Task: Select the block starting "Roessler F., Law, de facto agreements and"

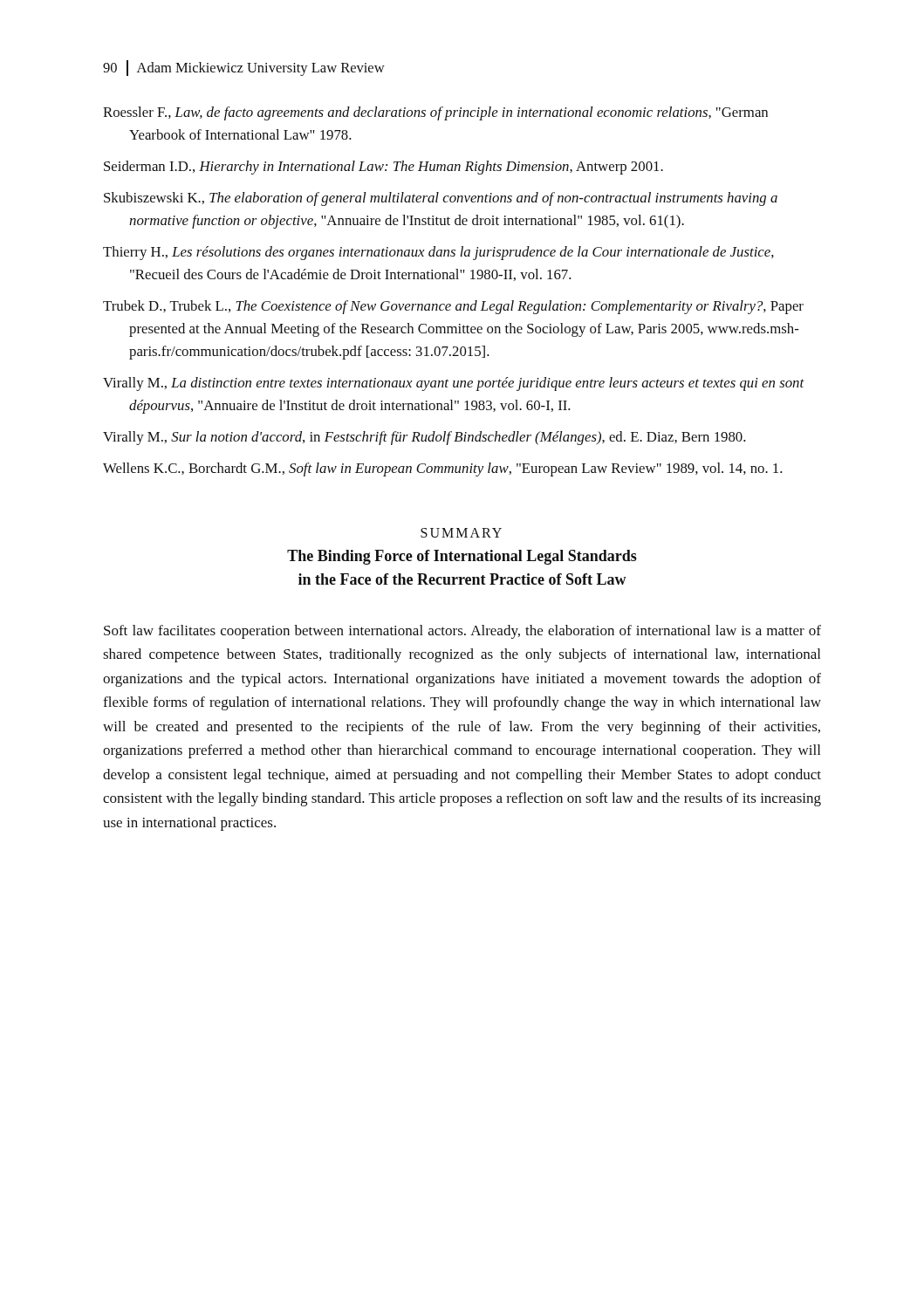Action: click(436, 124)
